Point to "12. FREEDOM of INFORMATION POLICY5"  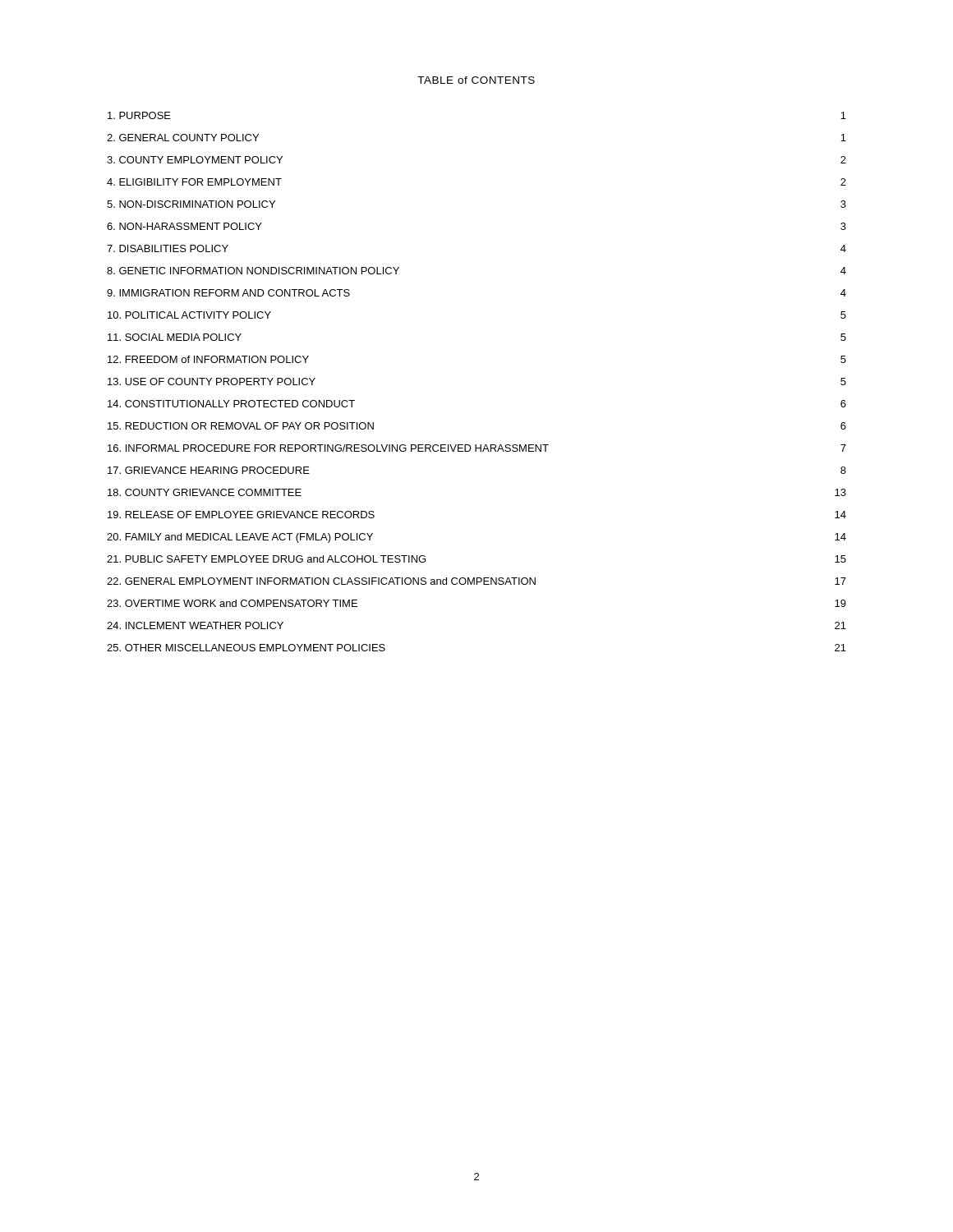207,359
